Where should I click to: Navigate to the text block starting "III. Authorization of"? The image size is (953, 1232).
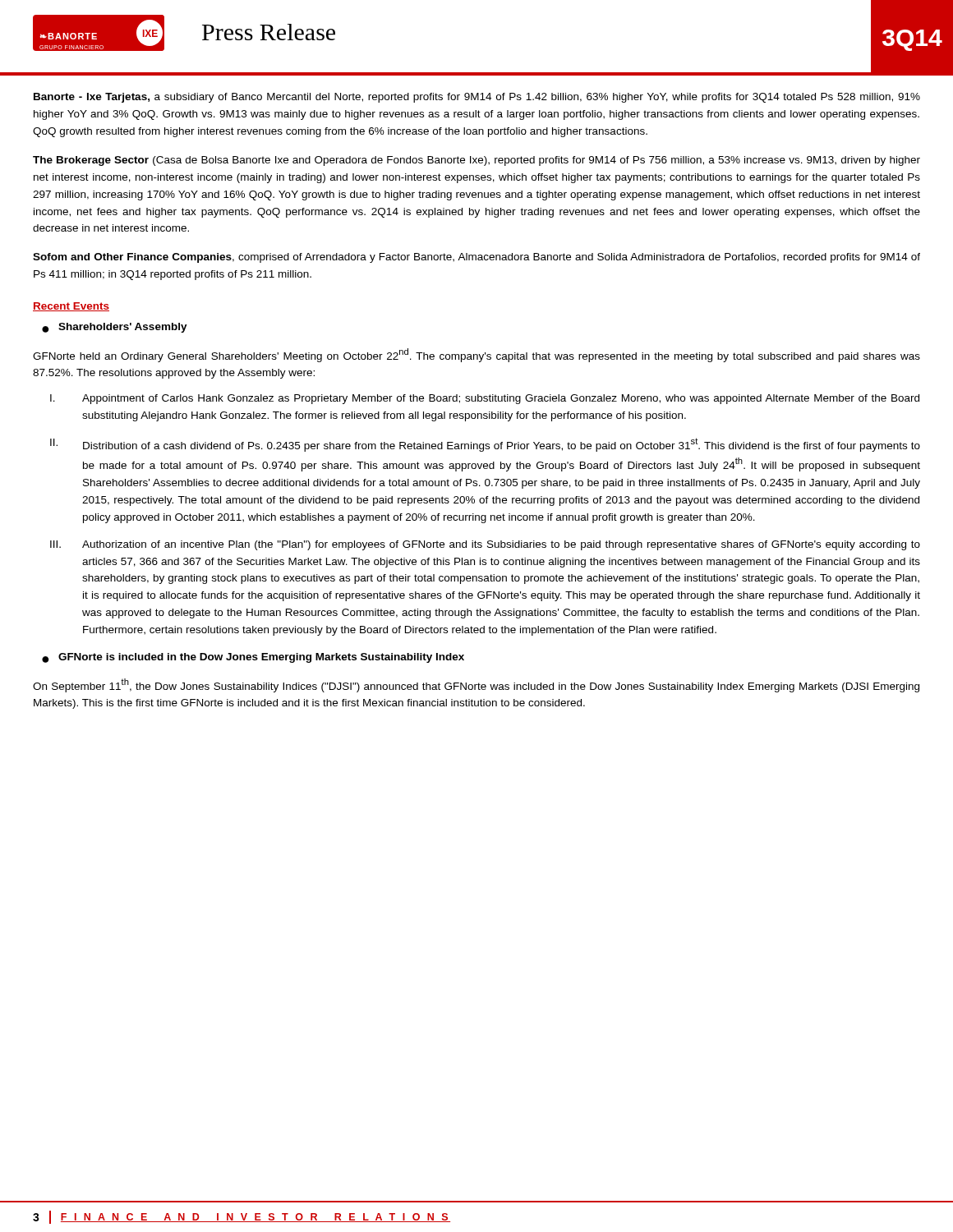click(x=485, y=588)
